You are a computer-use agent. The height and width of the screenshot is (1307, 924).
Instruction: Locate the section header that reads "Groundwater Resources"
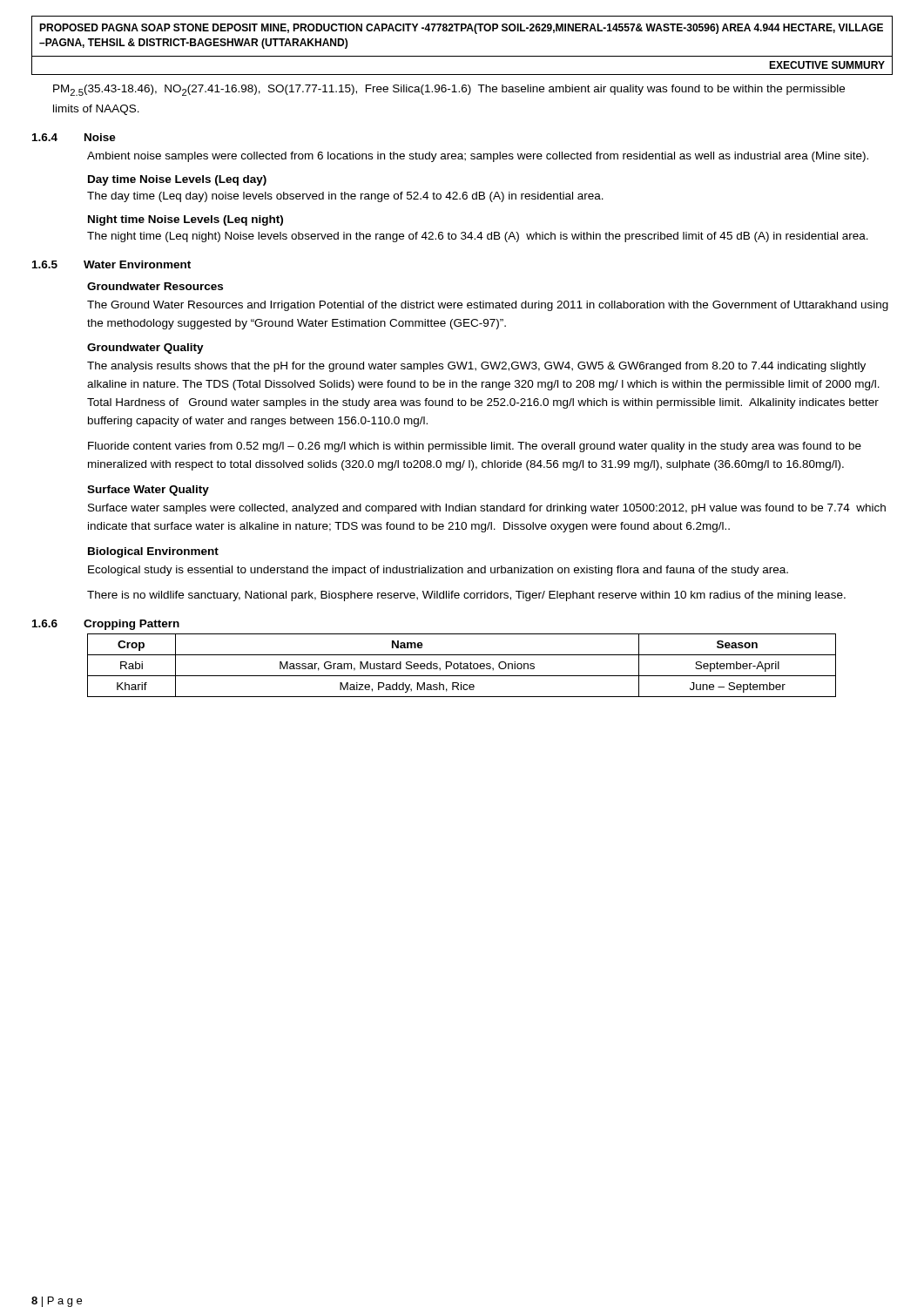click(155, 286)
